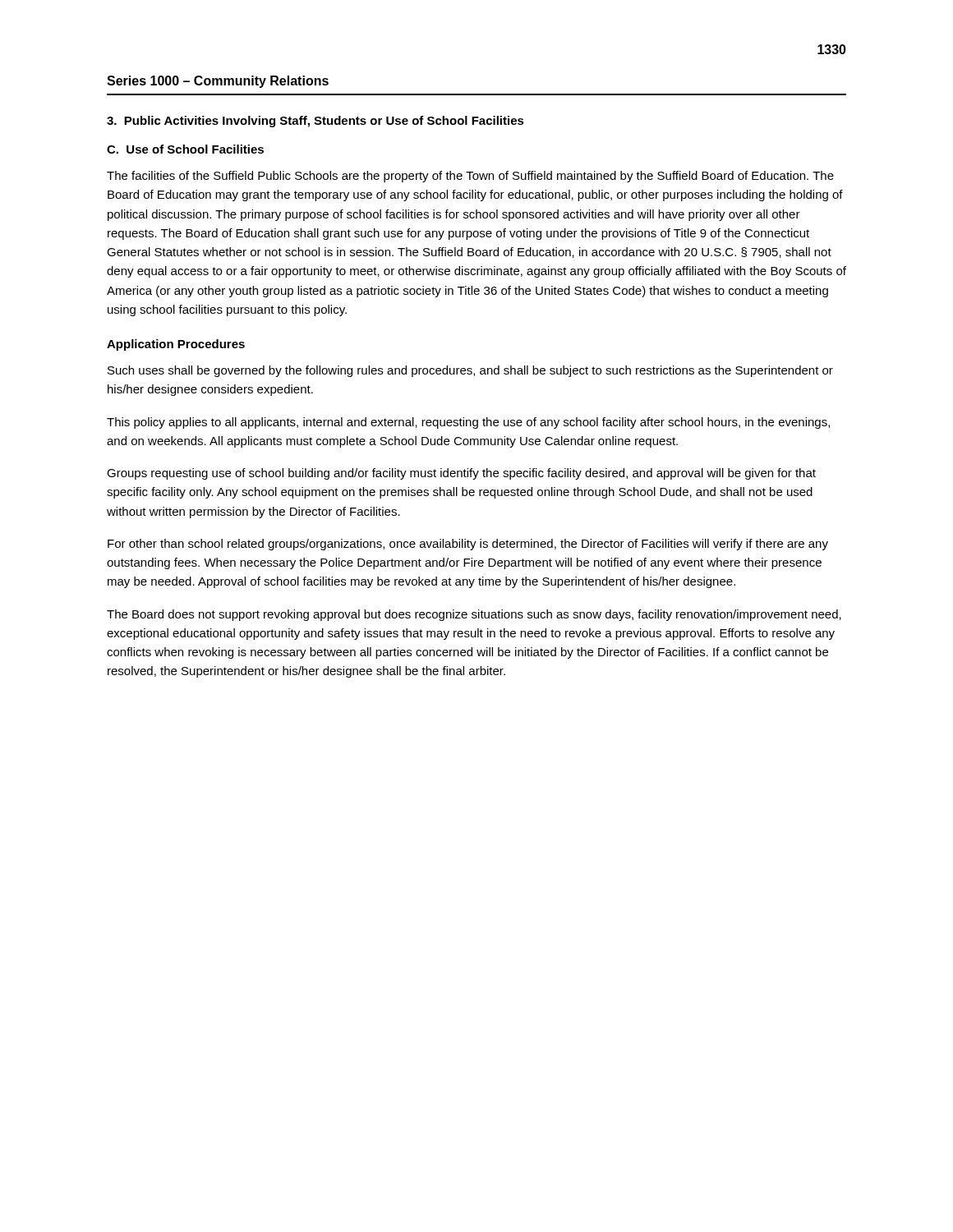Point to the region starting "The Board does not support revoking approval"
This screenshot has height=1232, width=953.
474,642
